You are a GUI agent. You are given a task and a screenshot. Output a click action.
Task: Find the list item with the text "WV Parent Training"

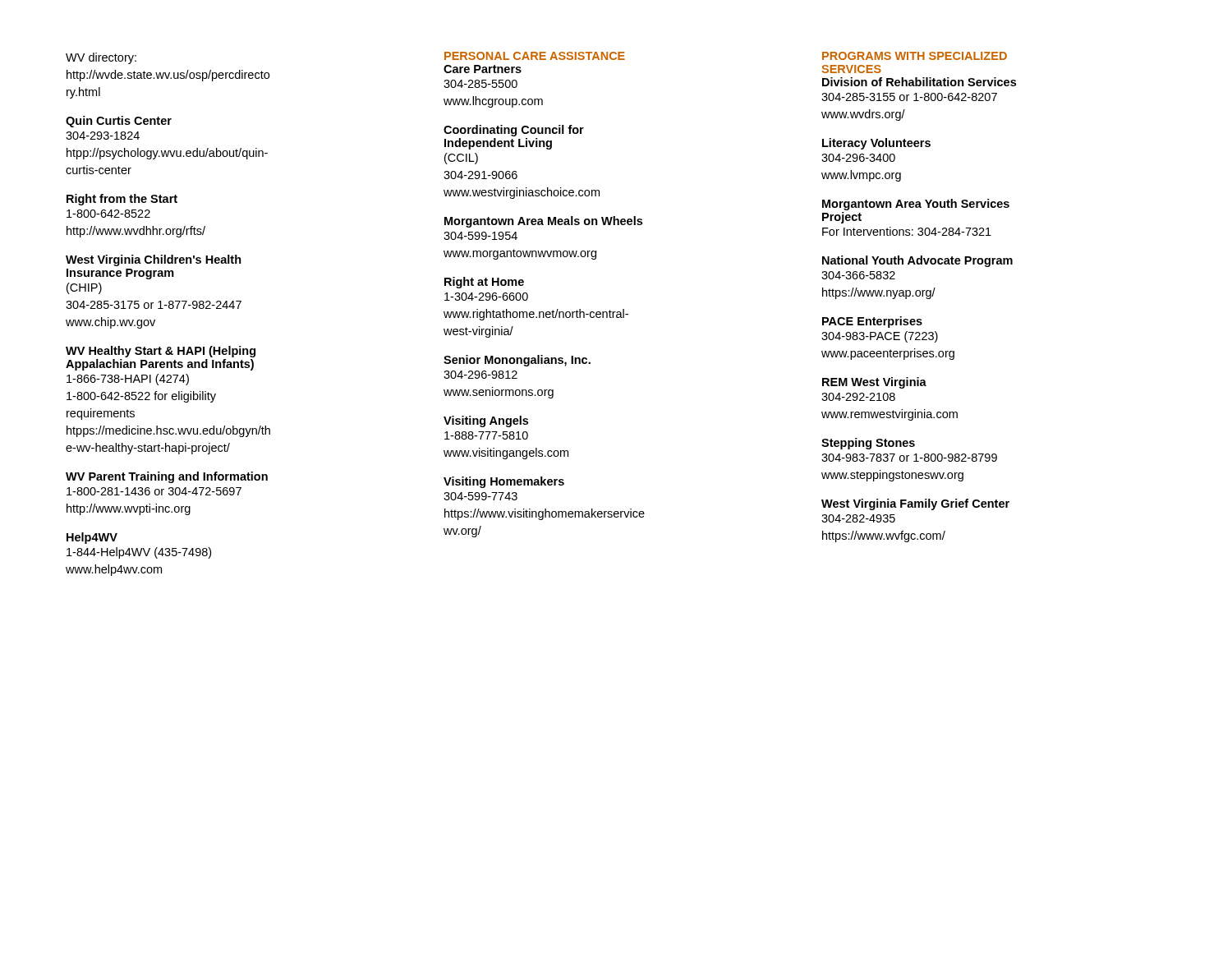pyautogui.click(x=238, y=493)
